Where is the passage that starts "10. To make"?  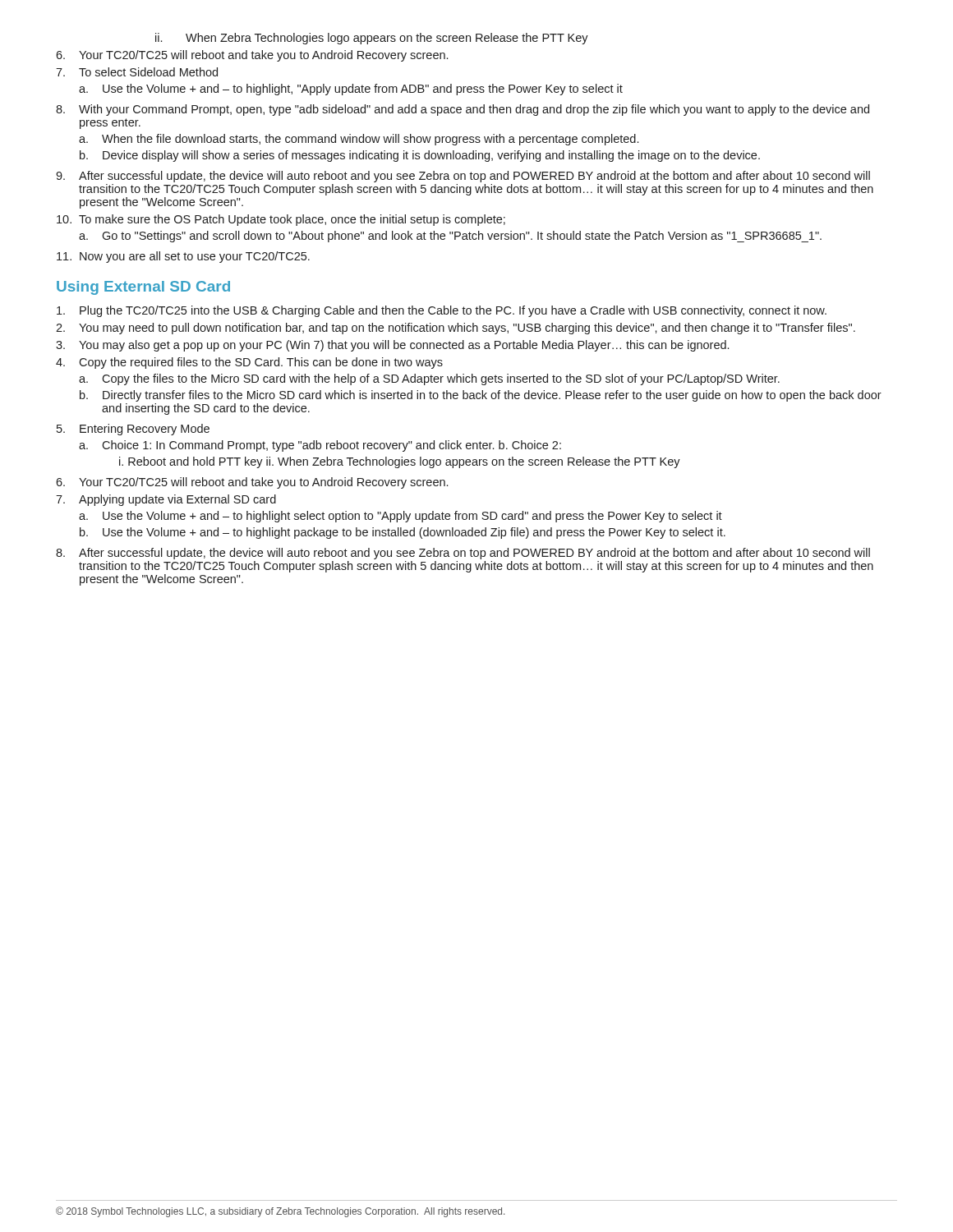(x=476, y=229)
